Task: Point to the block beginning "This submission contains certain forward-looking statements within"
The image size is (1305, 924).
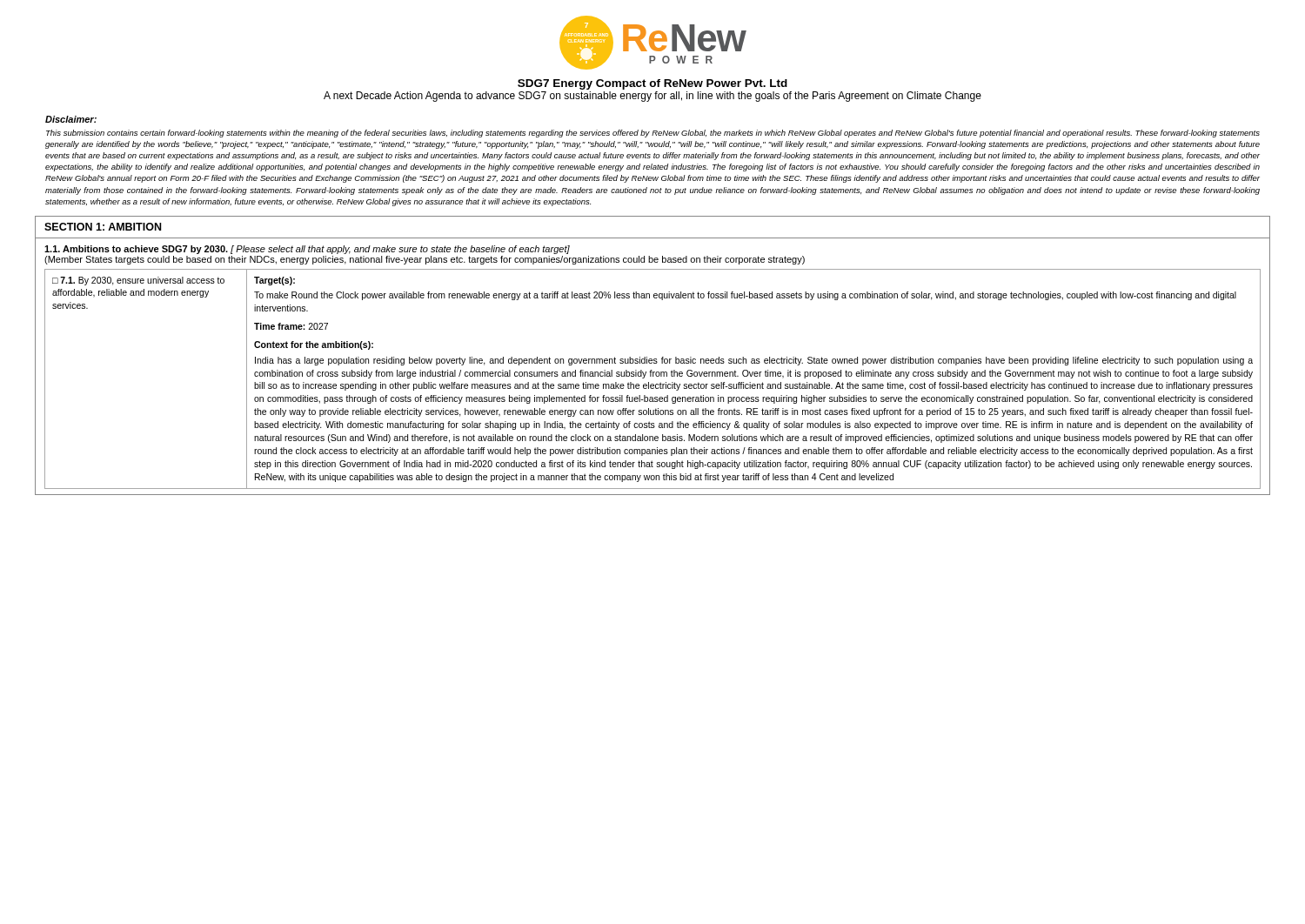Action: [x=652, y=167]
